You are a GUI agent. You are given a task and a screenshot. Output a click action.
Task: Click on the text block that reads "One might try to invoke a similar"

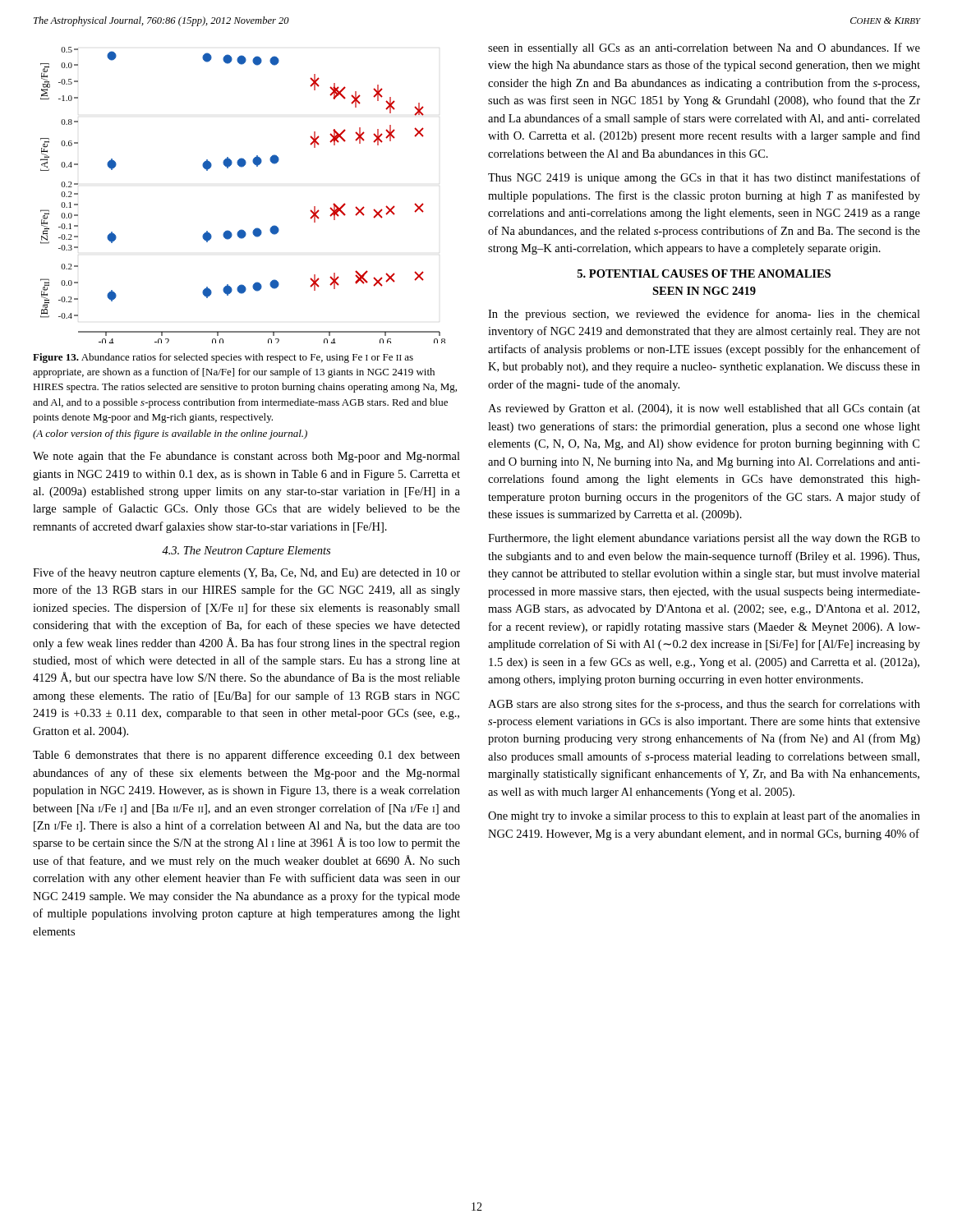coord(704,825)
